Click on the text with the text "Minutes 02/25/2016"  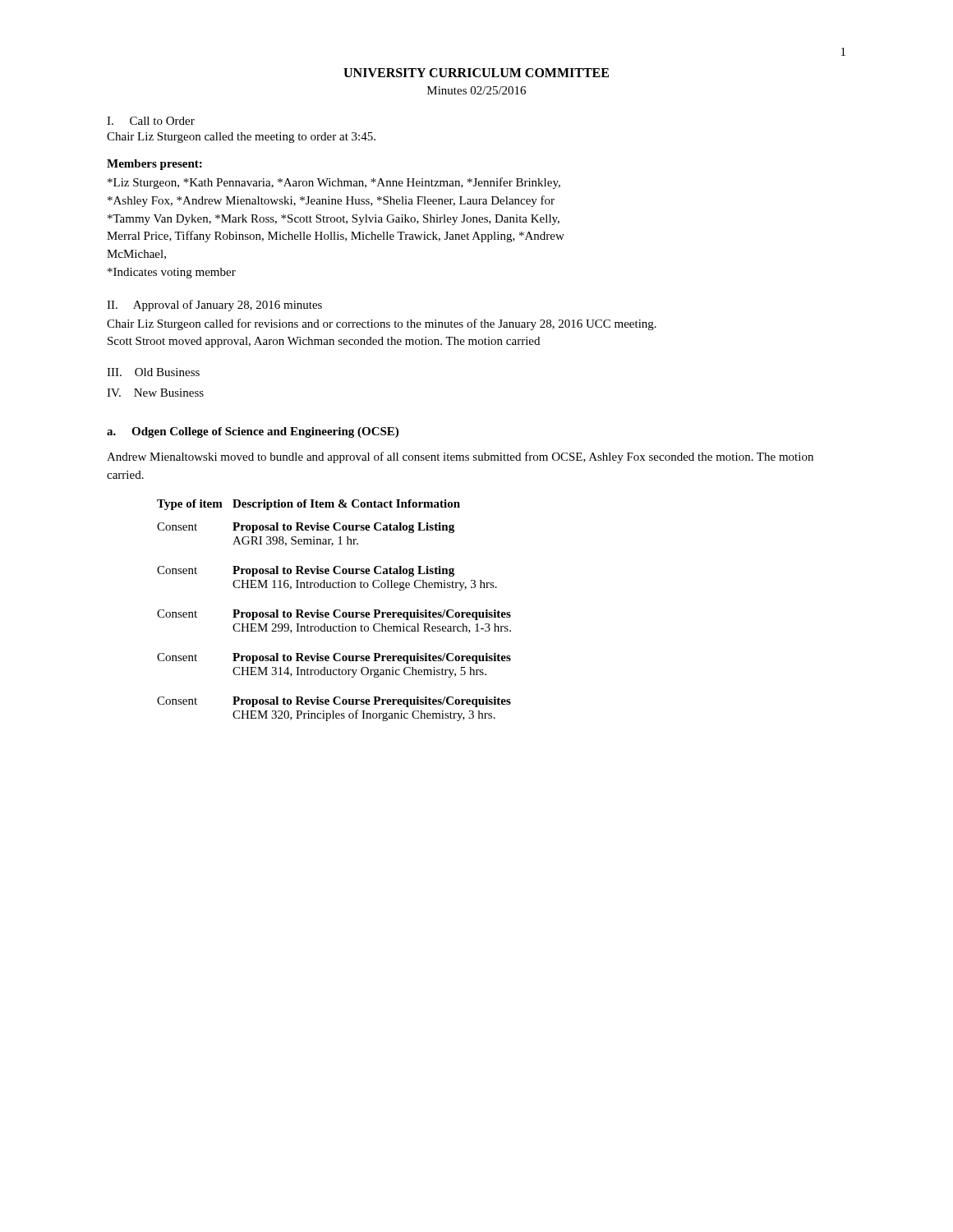(x=476, y=90)
